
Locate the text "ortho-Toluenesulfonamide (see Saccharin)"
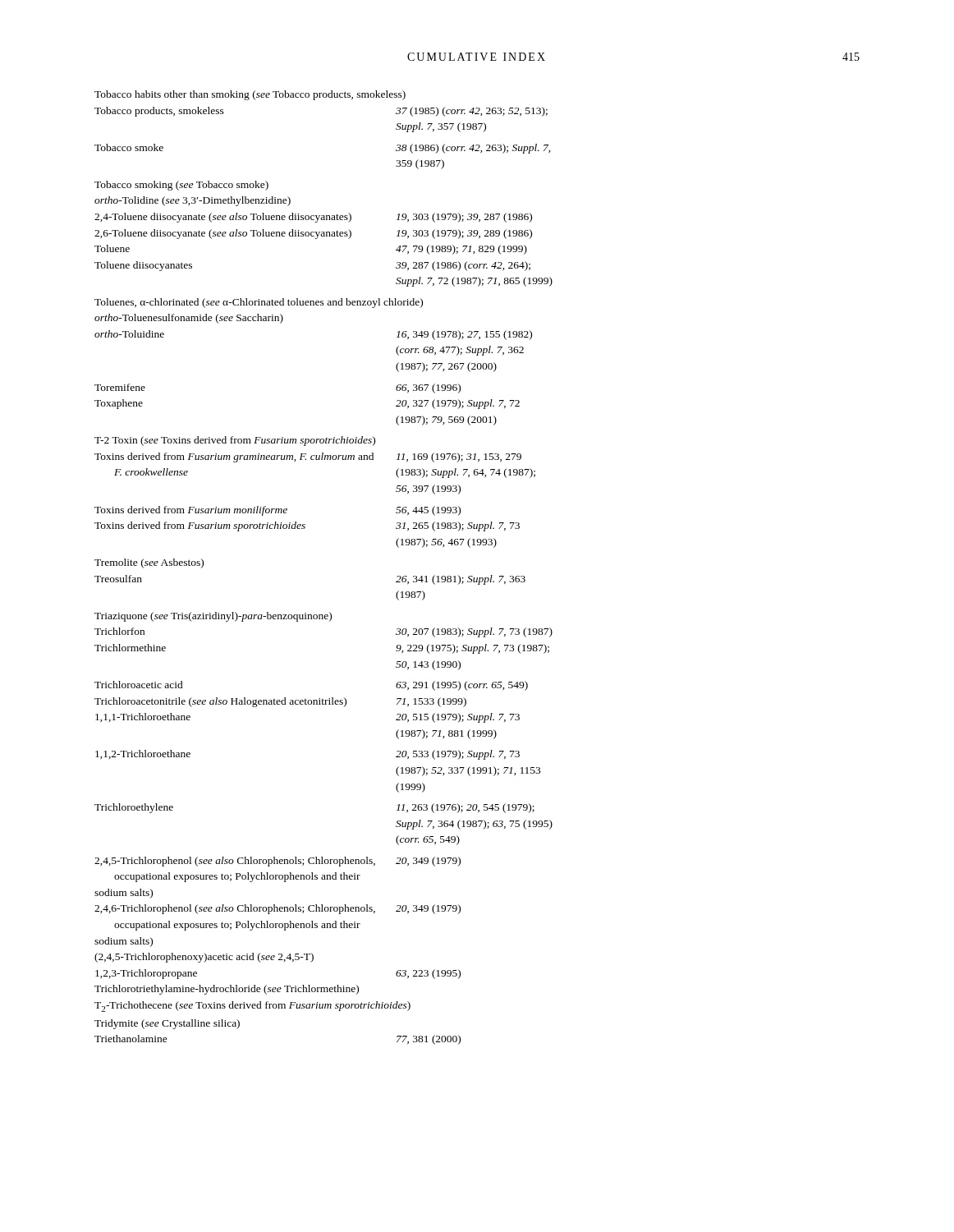189,318
